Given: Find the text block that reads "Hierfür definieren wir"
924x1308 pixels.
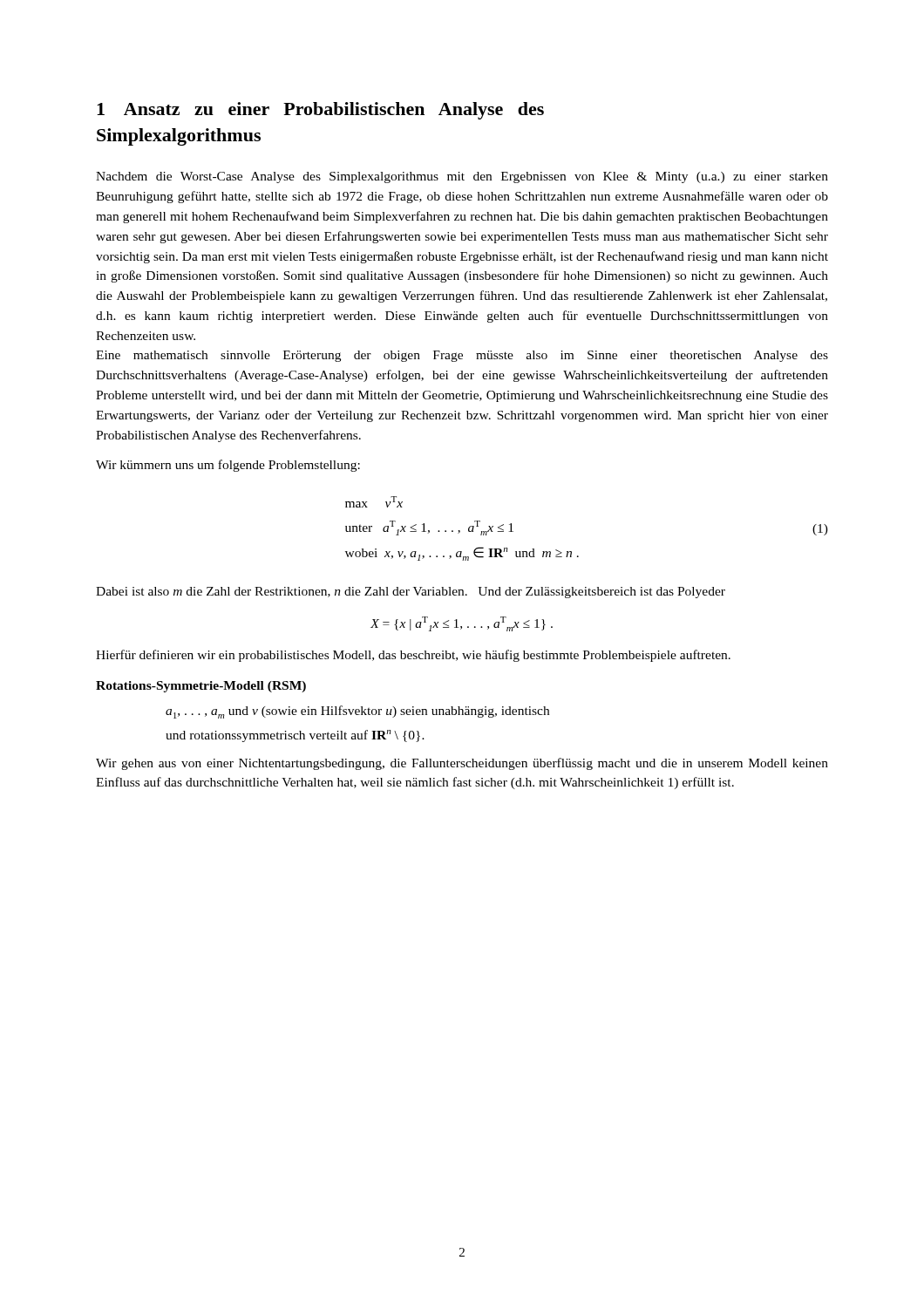Looking at the screenshot, I should click(x=413, y=654).
